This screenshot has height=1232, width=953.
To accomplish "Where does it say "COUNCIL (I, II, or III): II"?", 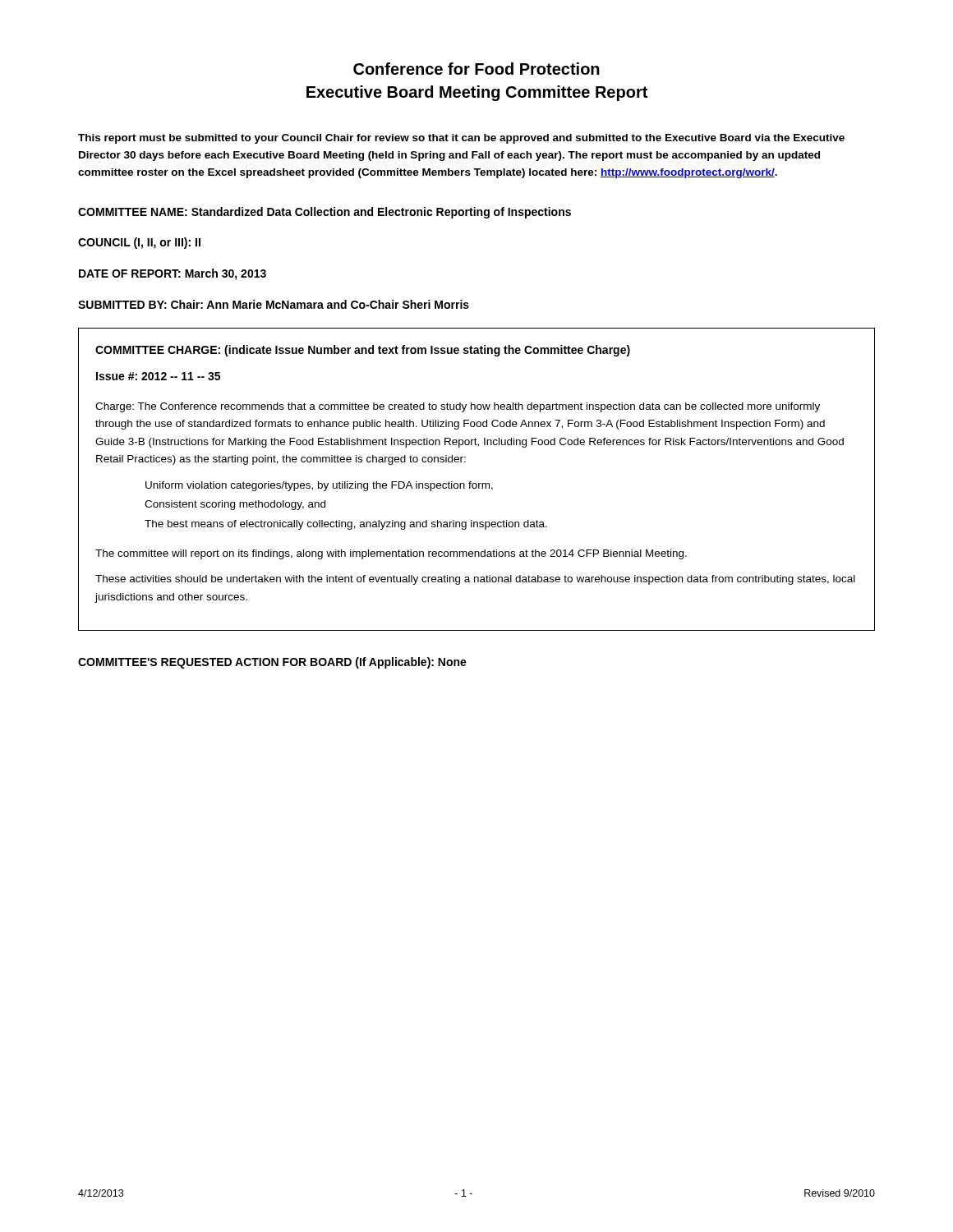I will (x=140, y=243).
